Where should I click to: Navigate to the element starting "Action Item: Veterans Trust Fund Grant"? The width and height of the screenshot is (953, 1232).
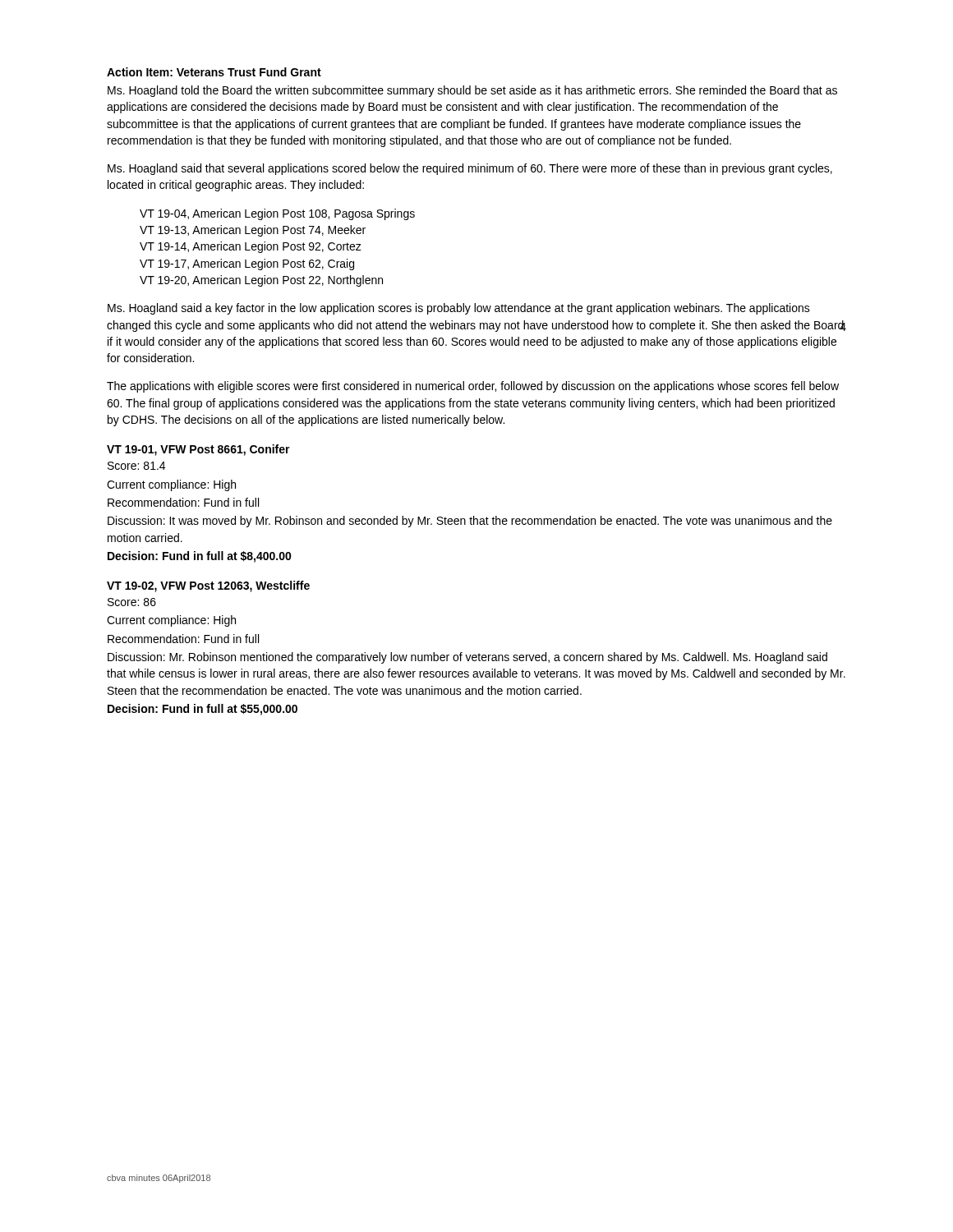point(214,72)
